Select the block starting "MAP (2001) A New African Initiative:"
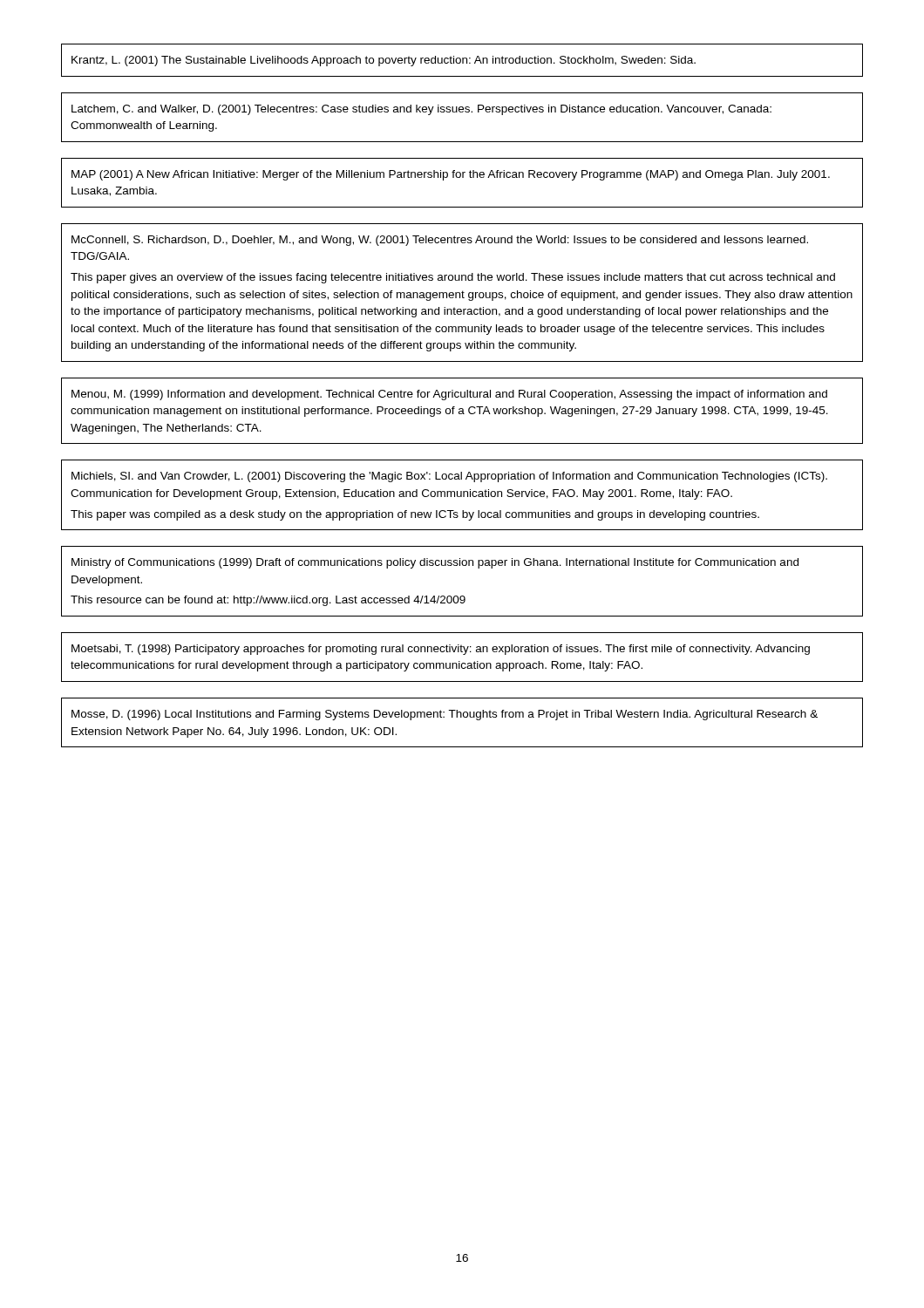The height and width of the screenshot is (1308, 924). click(x=462, y=182)
